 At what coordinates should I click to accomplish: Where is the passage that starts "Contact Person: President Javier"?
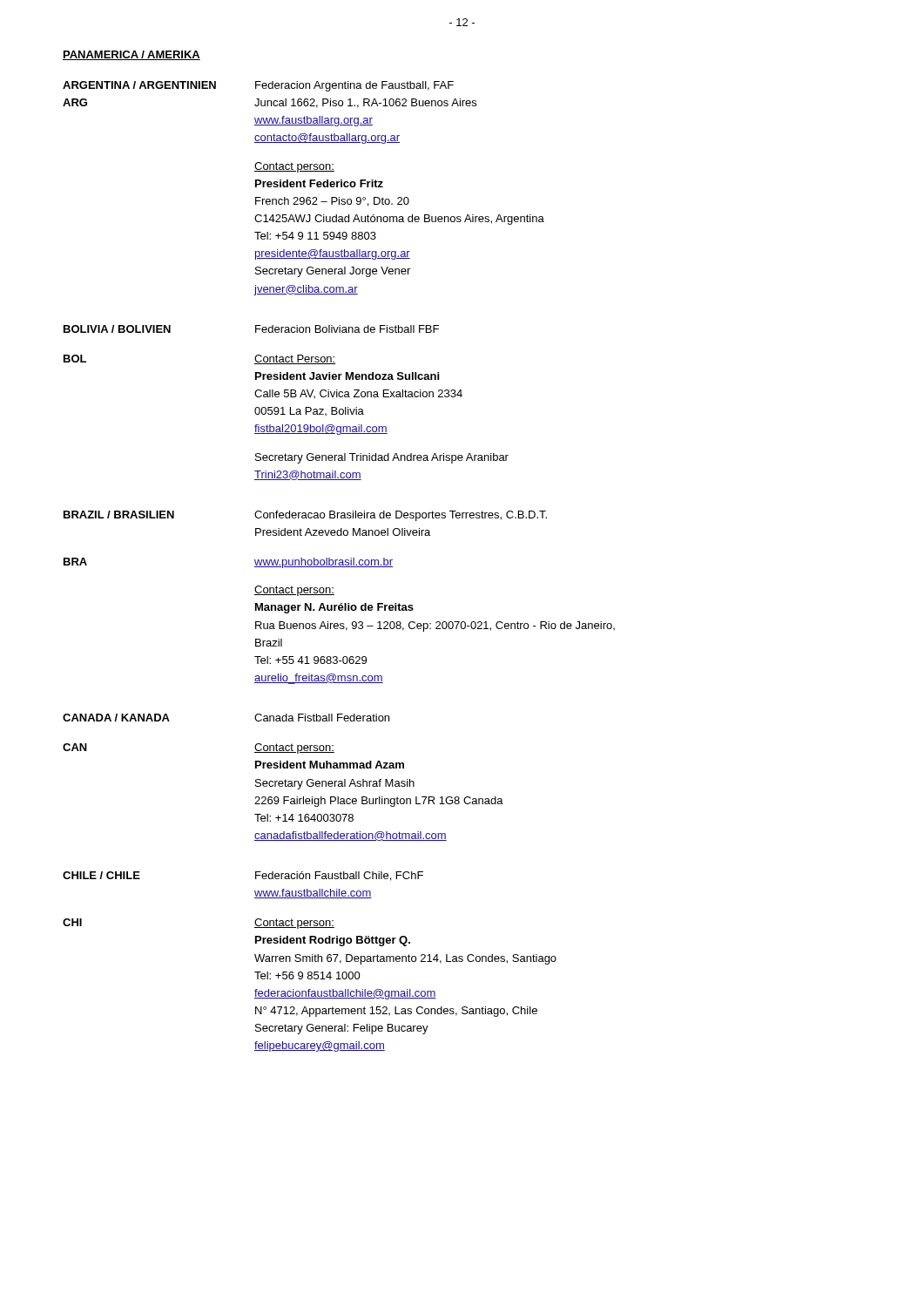tap(295, 359)
